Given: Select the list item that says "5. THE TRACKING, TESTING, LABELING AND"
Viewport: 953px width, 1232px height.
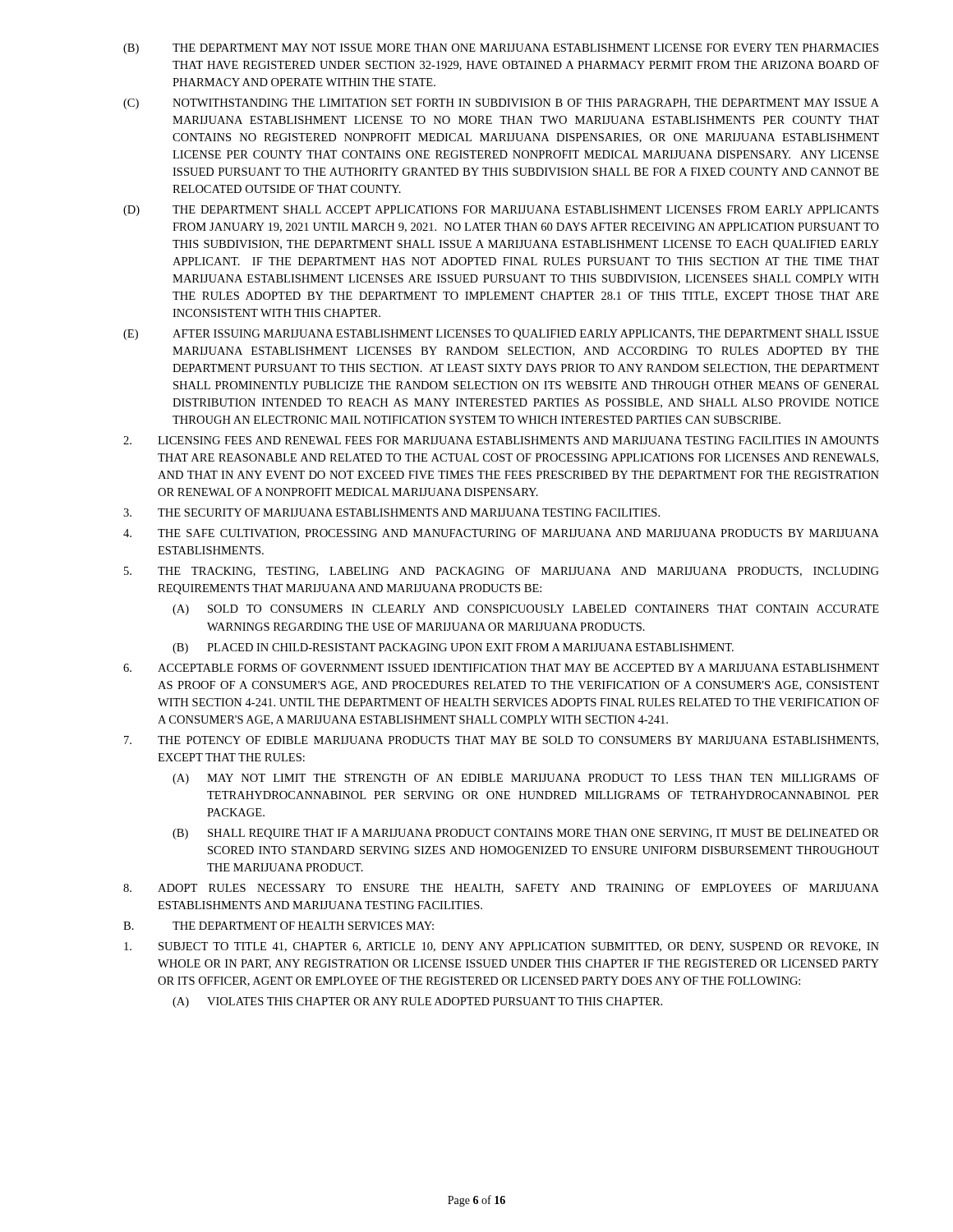Looking at the screenshot, I should 501,580.
